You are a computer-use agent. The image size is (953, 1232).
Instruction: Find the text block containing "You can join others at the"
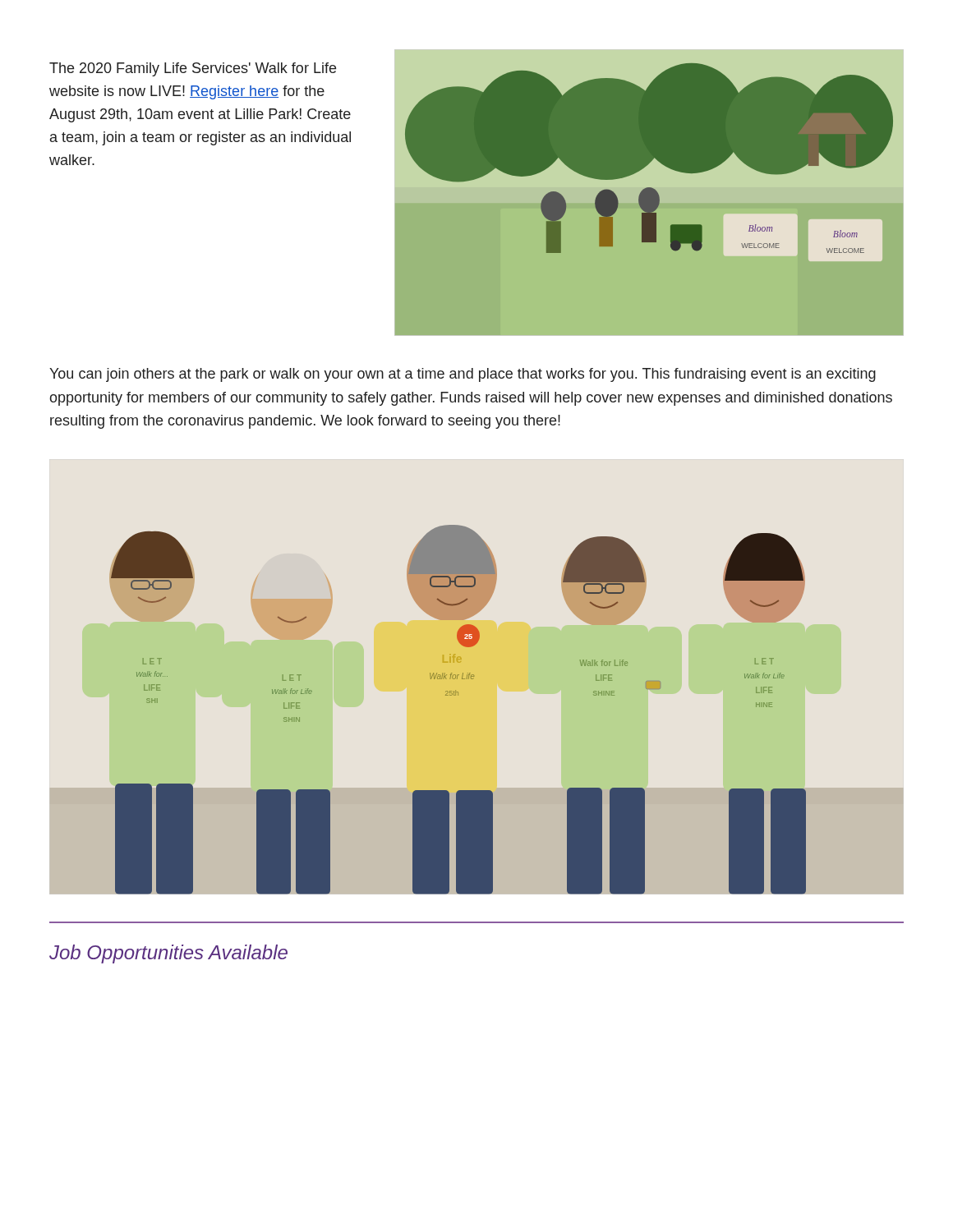[x=471, y=397]
